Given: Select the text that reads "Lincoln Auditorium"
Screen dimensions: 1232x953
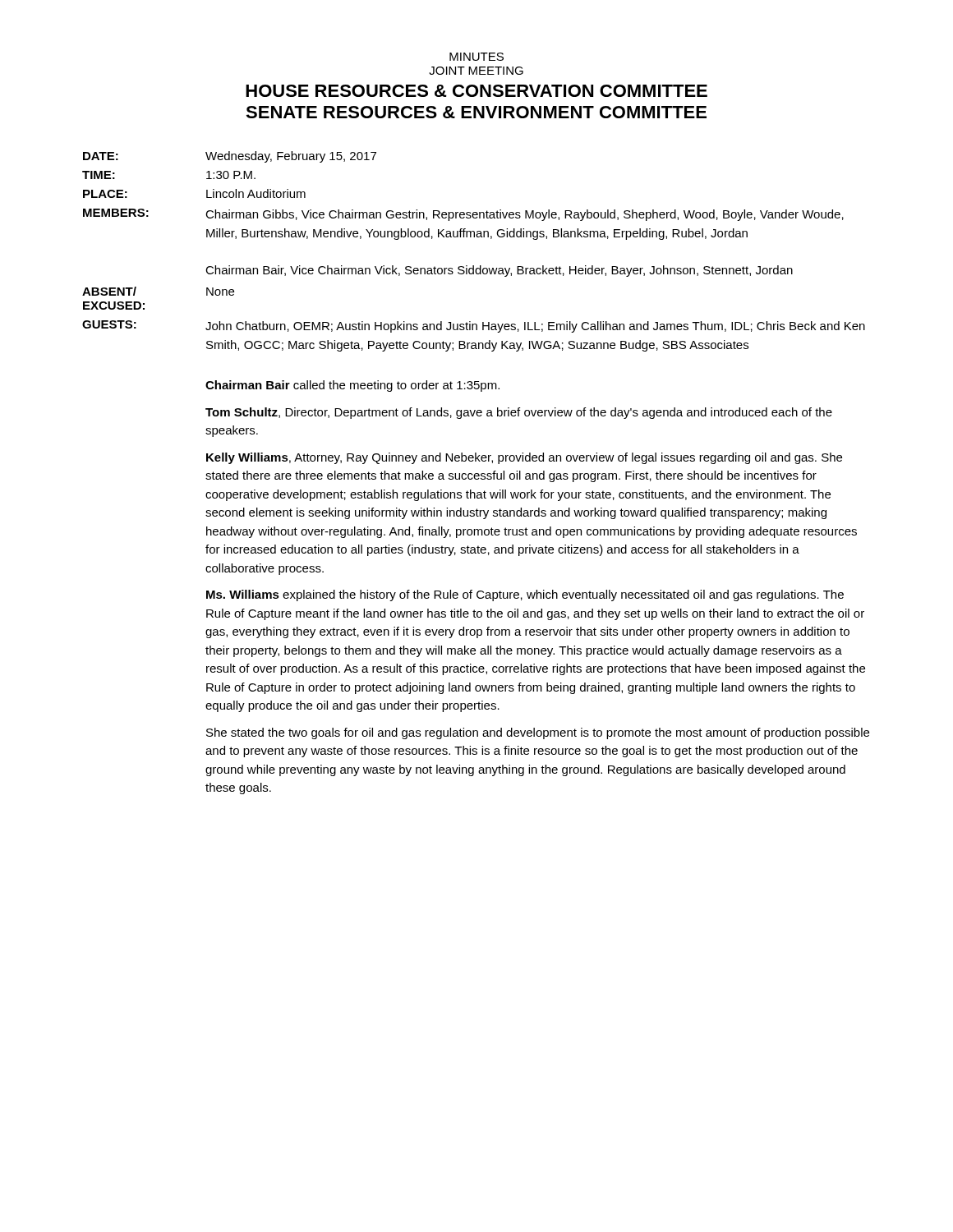Looking at the screenshot, I should point(256,193).
